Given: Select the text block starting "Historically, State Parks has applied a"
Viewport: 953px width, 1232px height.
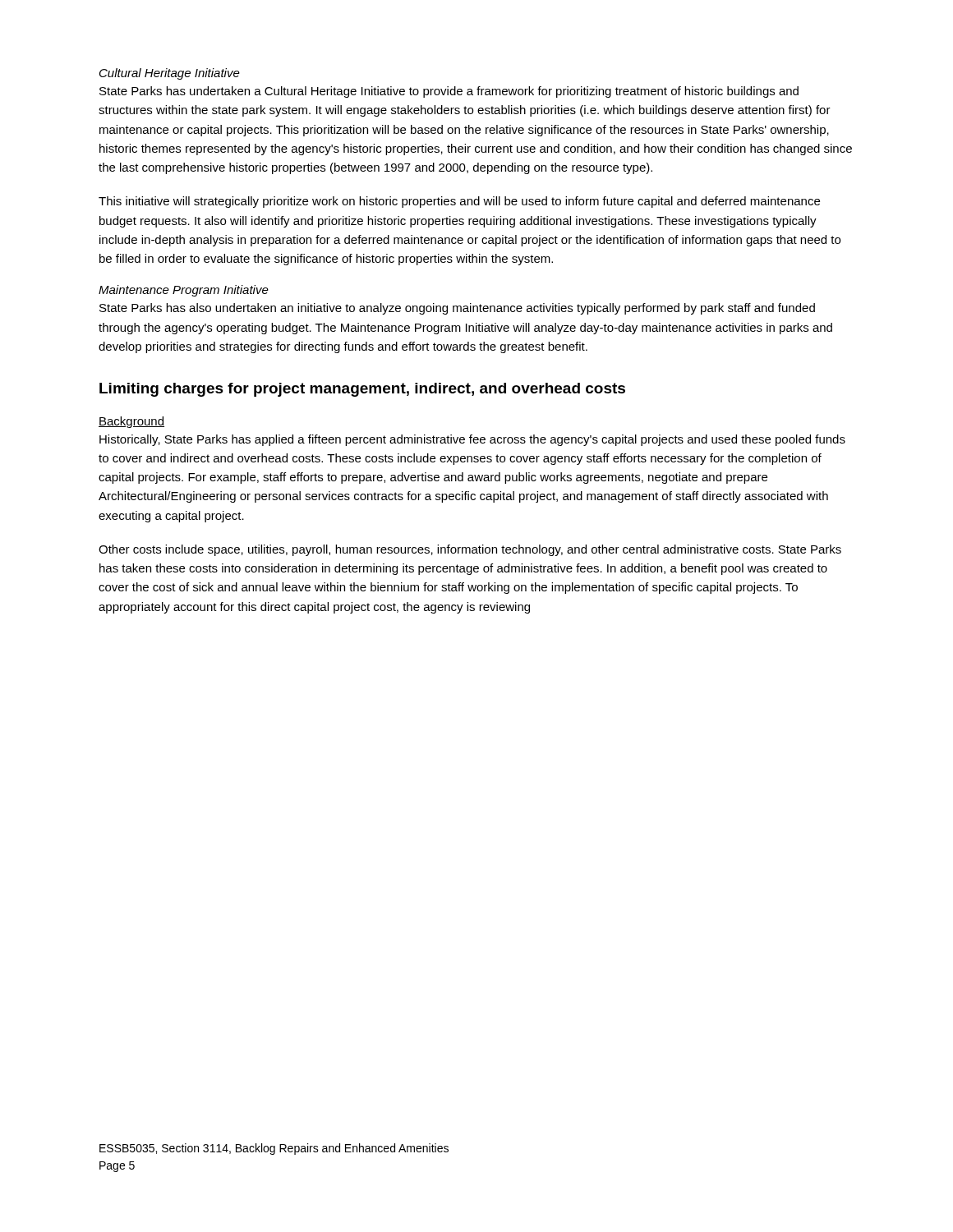Looking at the screenshot, I should click(472, 477).
